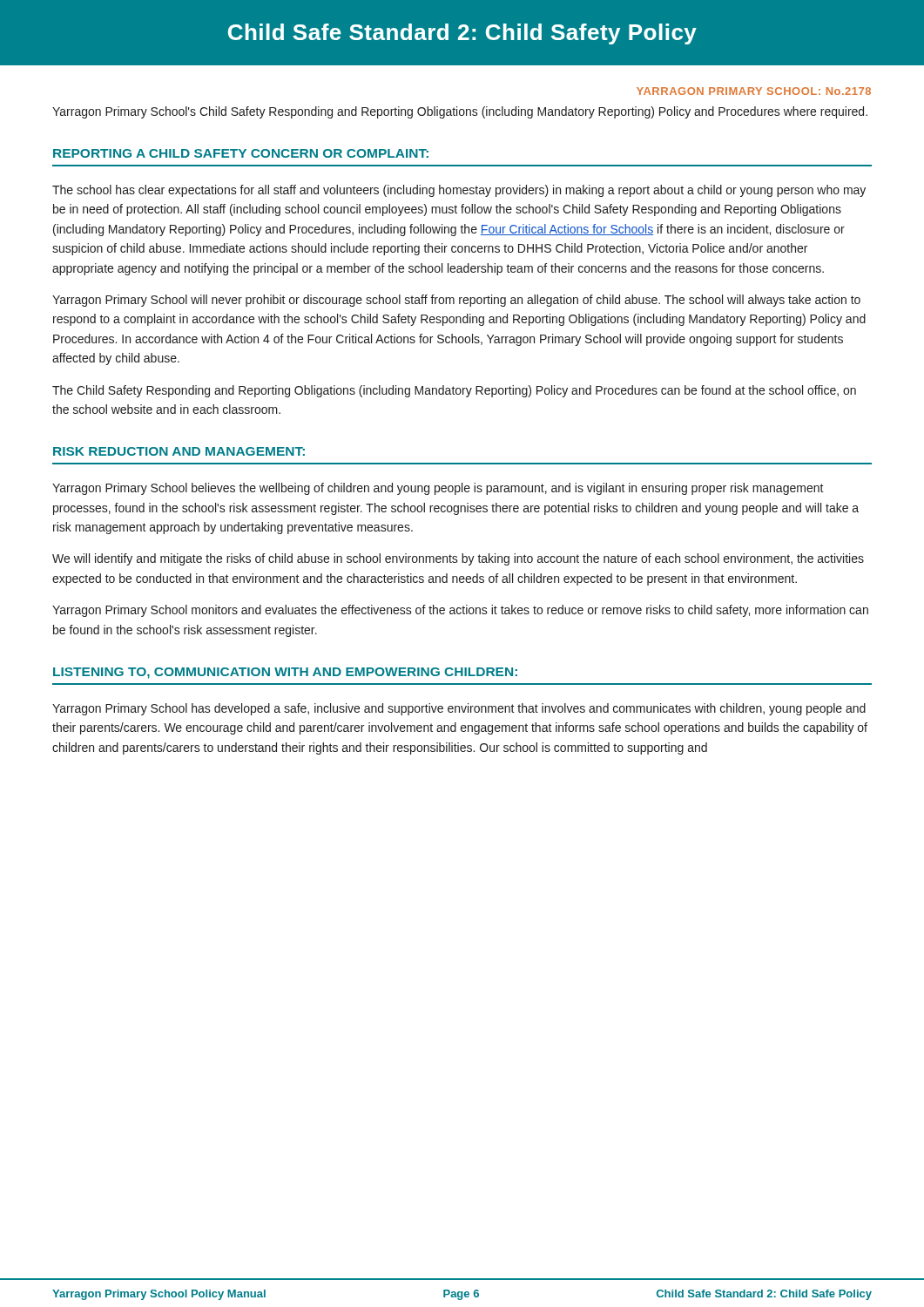Image resolution: width=924 pixels, height=1307 pixels.
Task: Find the text starting "REPORTING A CHILD SAFETY CONCERN OR COMPLAINT:"
Action: (241, 153)
